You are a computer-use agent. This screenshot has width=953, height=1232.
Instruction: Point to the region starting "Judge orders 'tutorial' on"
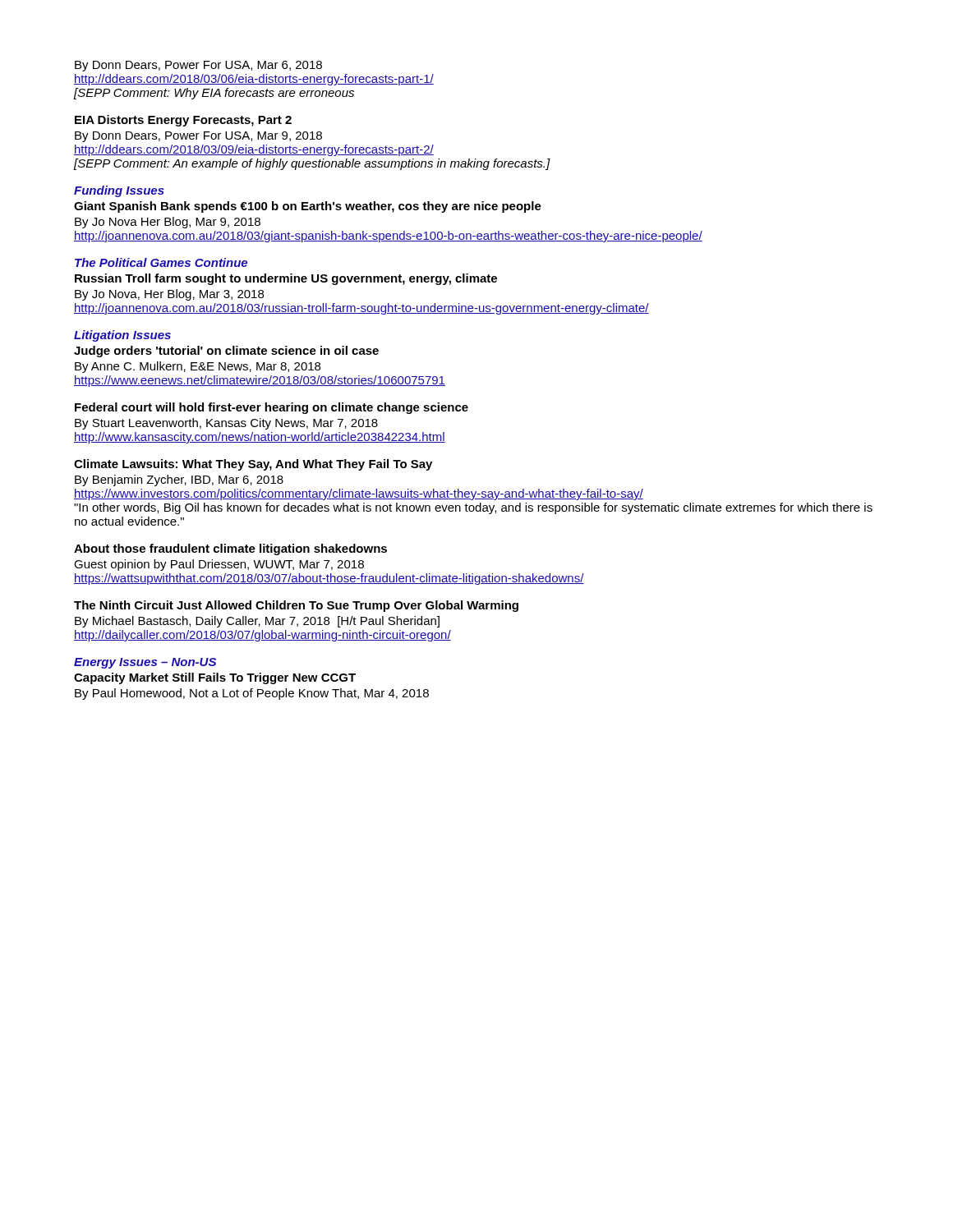click(227, 350)
